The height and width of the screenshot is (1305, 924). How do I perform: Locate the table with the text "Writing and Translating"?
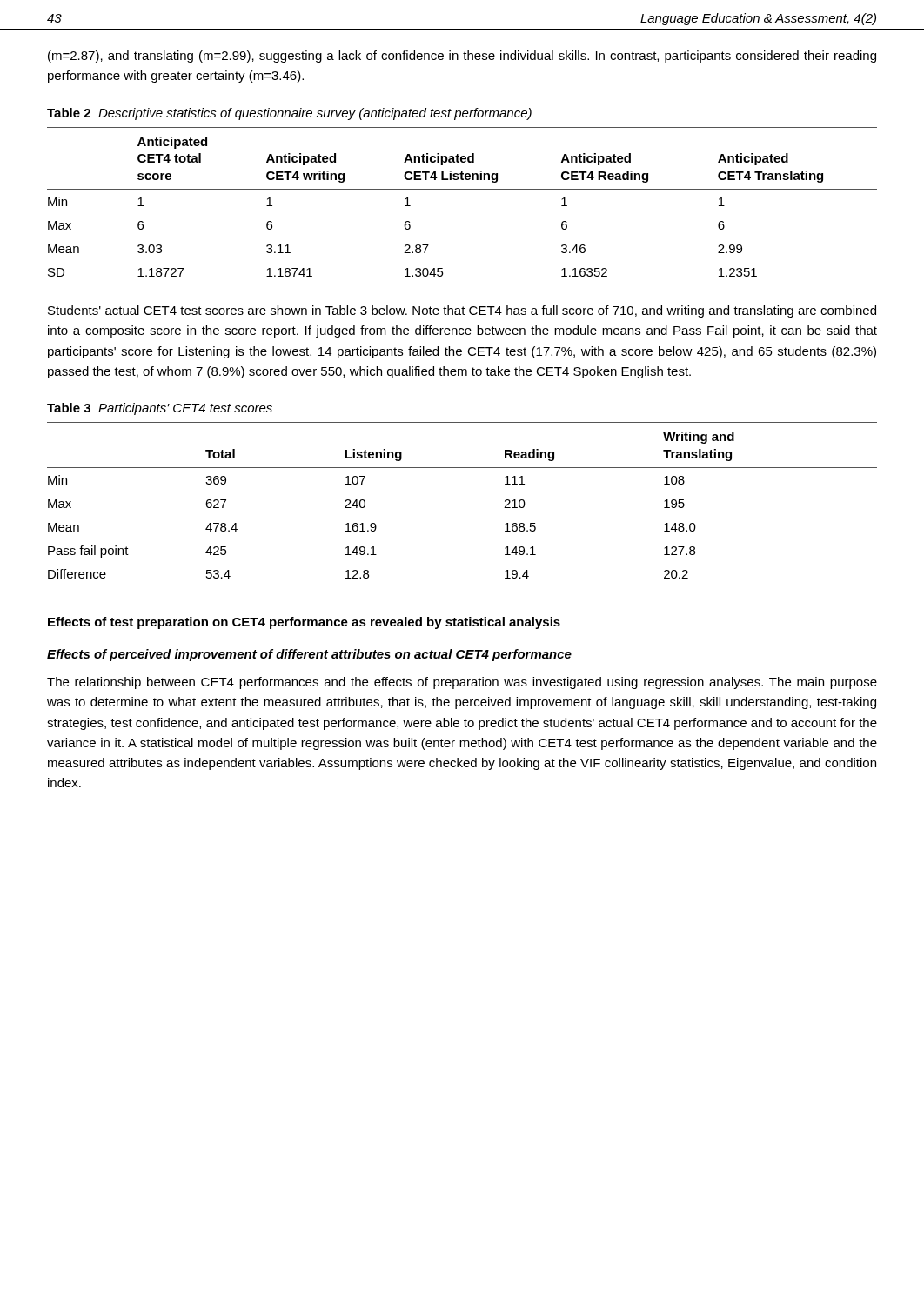[462, 504]
